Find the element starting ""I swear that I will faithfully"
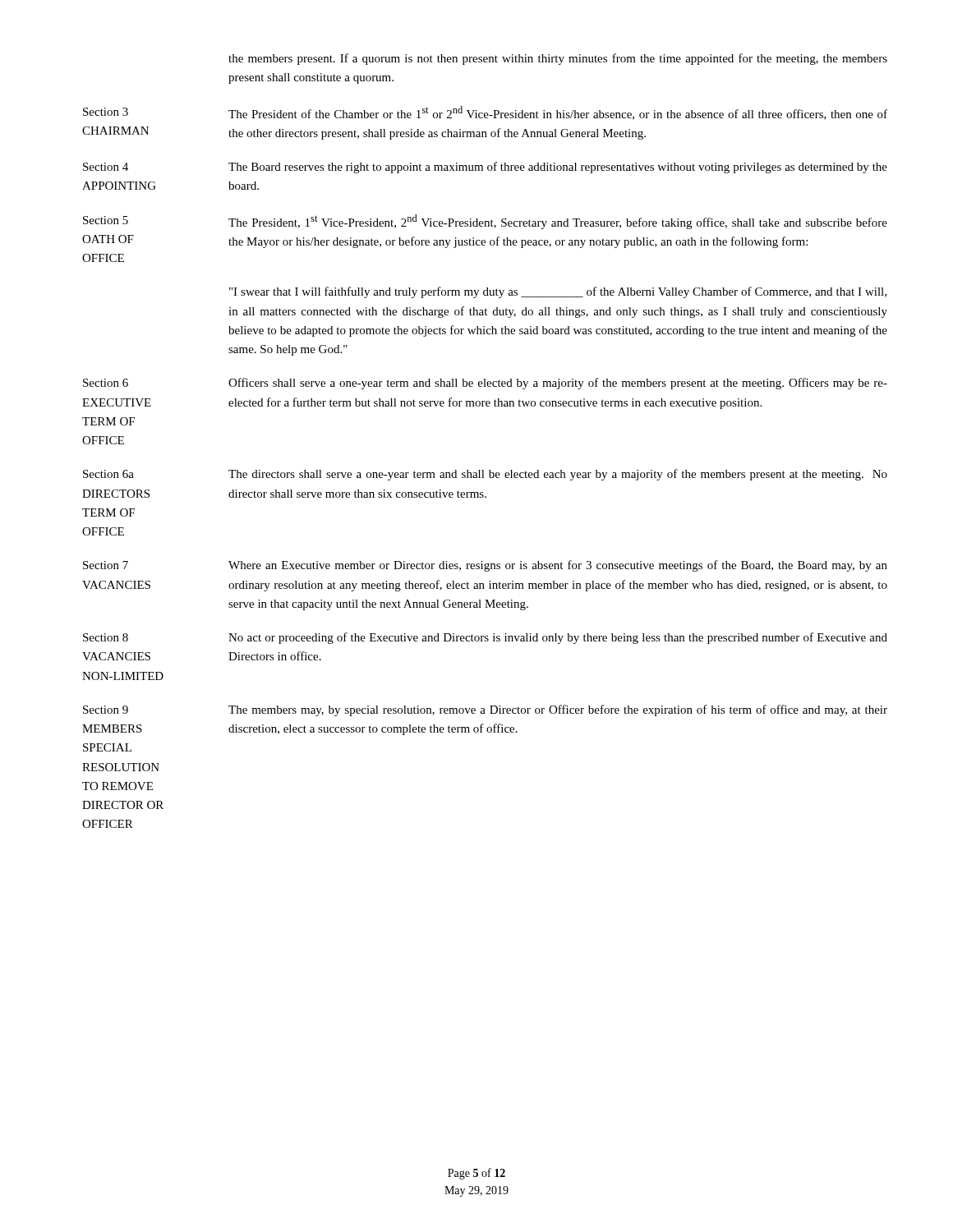Viewport: 953px width, 1232px height. pyautogui.click(x=558, y=320)
